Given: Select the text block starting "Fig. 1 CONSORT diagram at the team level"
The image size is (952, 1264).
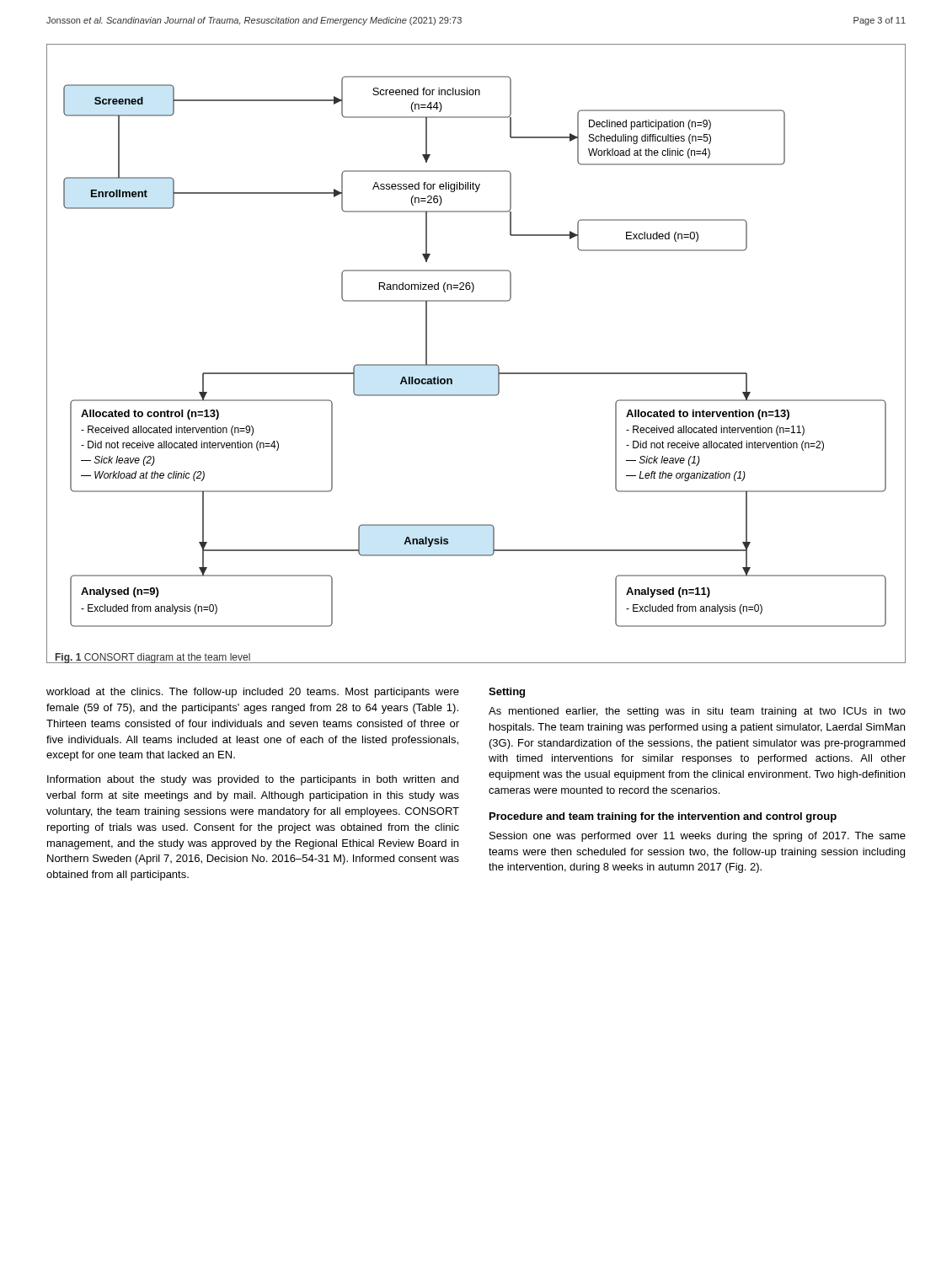Looking at the screenshot, I should pyautogui.click(x=153, y=657).
